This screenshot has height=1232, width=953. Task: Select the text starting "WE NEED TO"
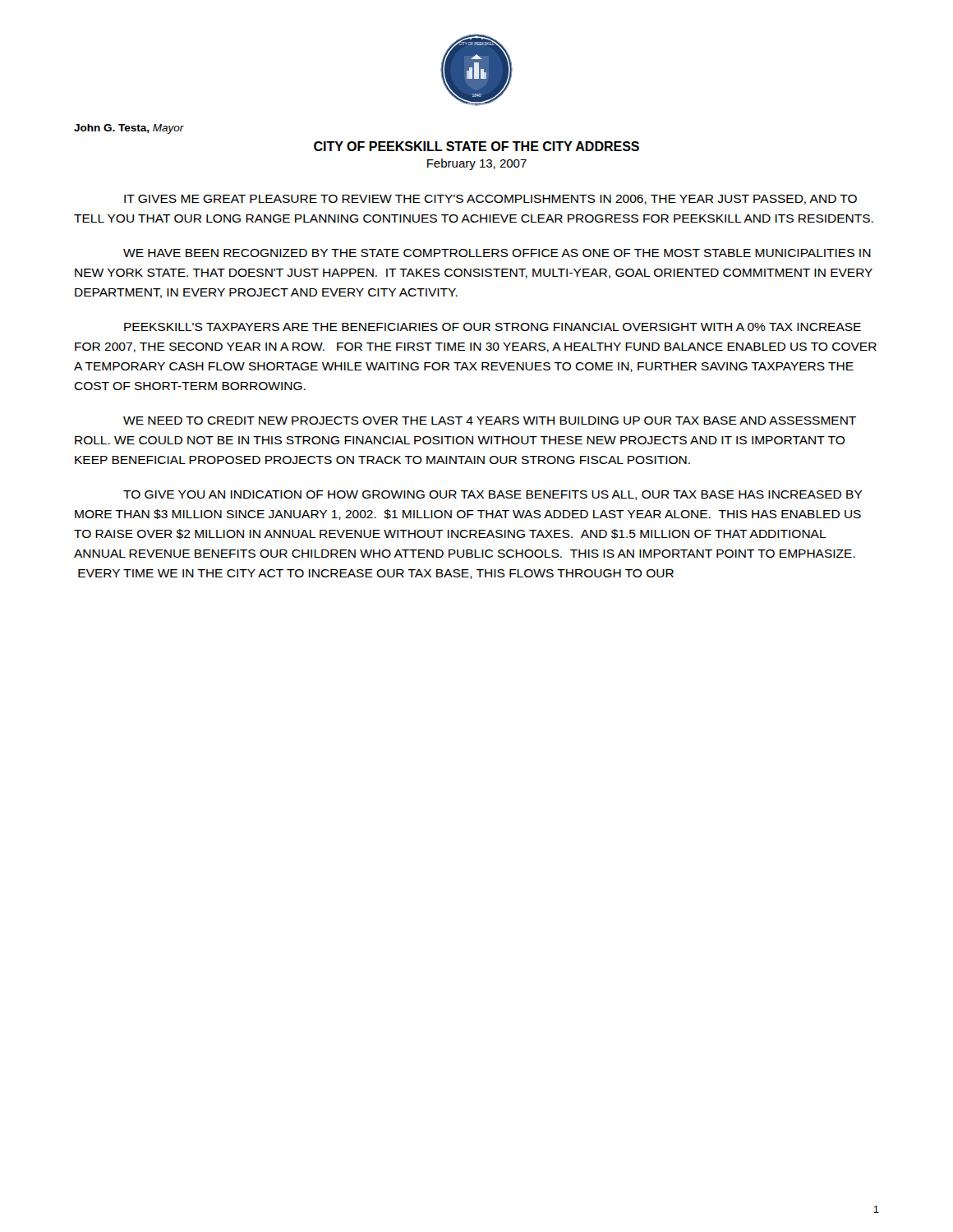[465, 440]
